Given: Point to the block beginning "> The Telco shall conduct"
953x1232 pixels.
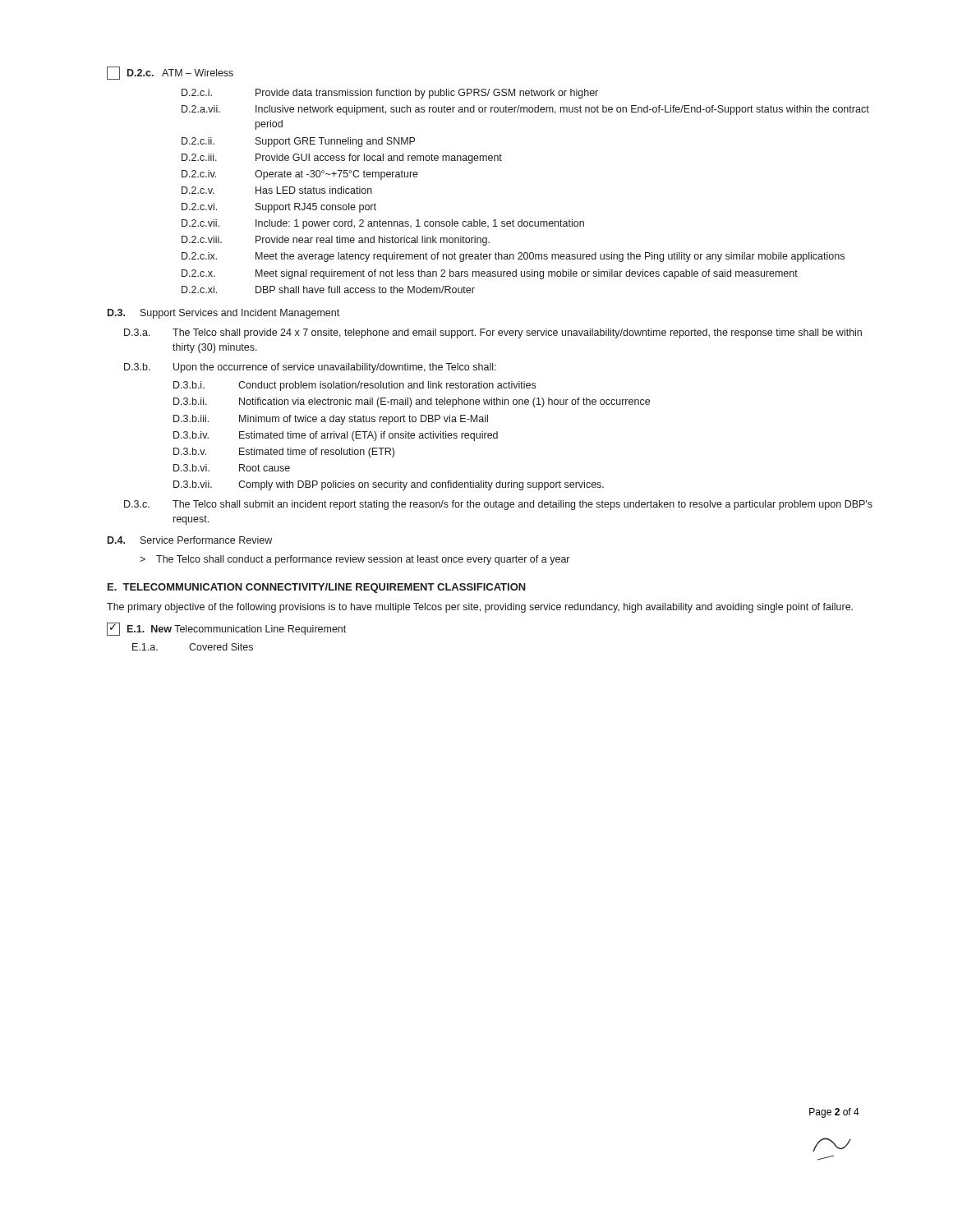Looking at the screenshot, I should (355, 559).
